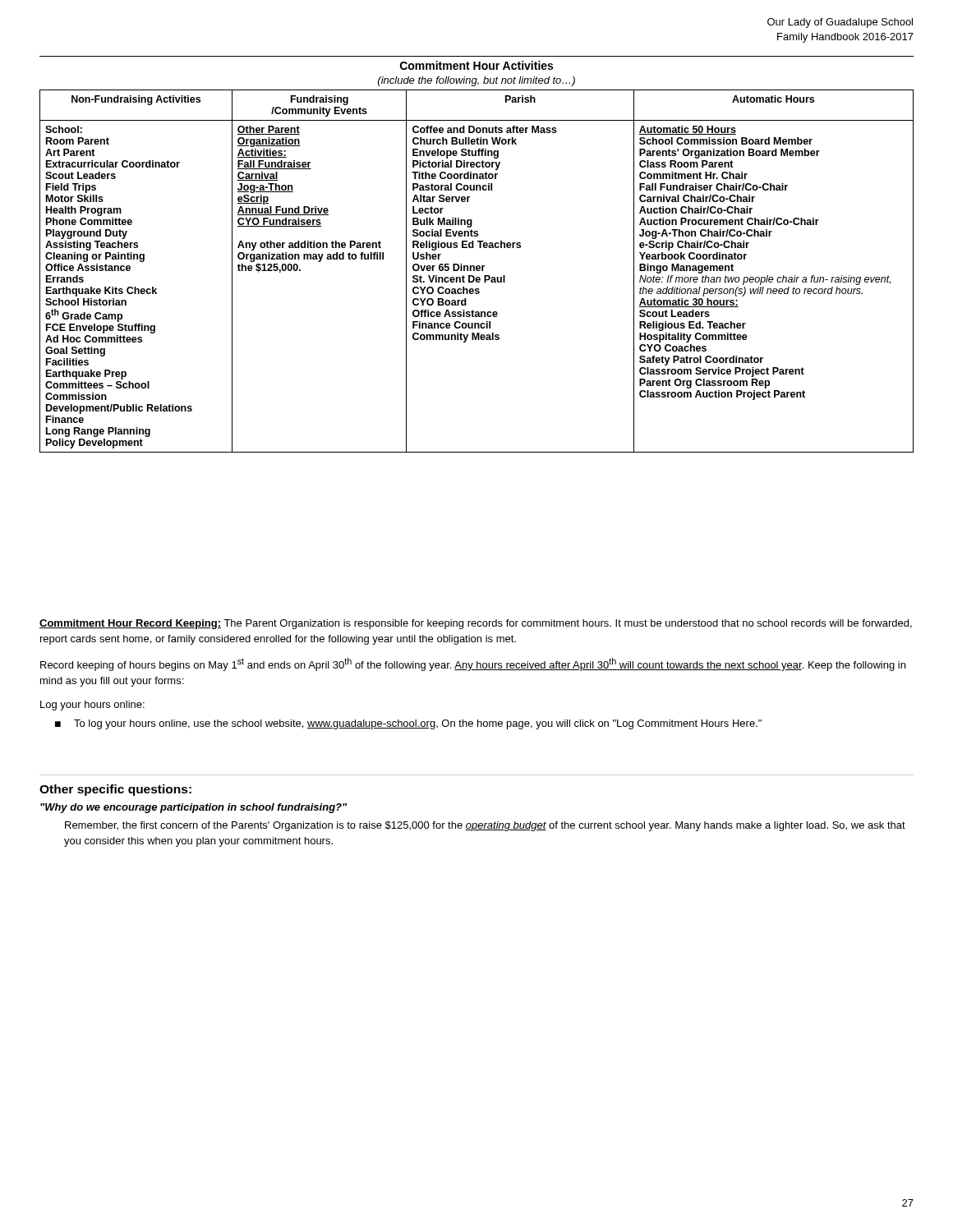Image resolution: width=953 pixels, height=1232 pixels.
Task: Find the block starting "Record keeping of"
Action: click(x=473, y=671)
